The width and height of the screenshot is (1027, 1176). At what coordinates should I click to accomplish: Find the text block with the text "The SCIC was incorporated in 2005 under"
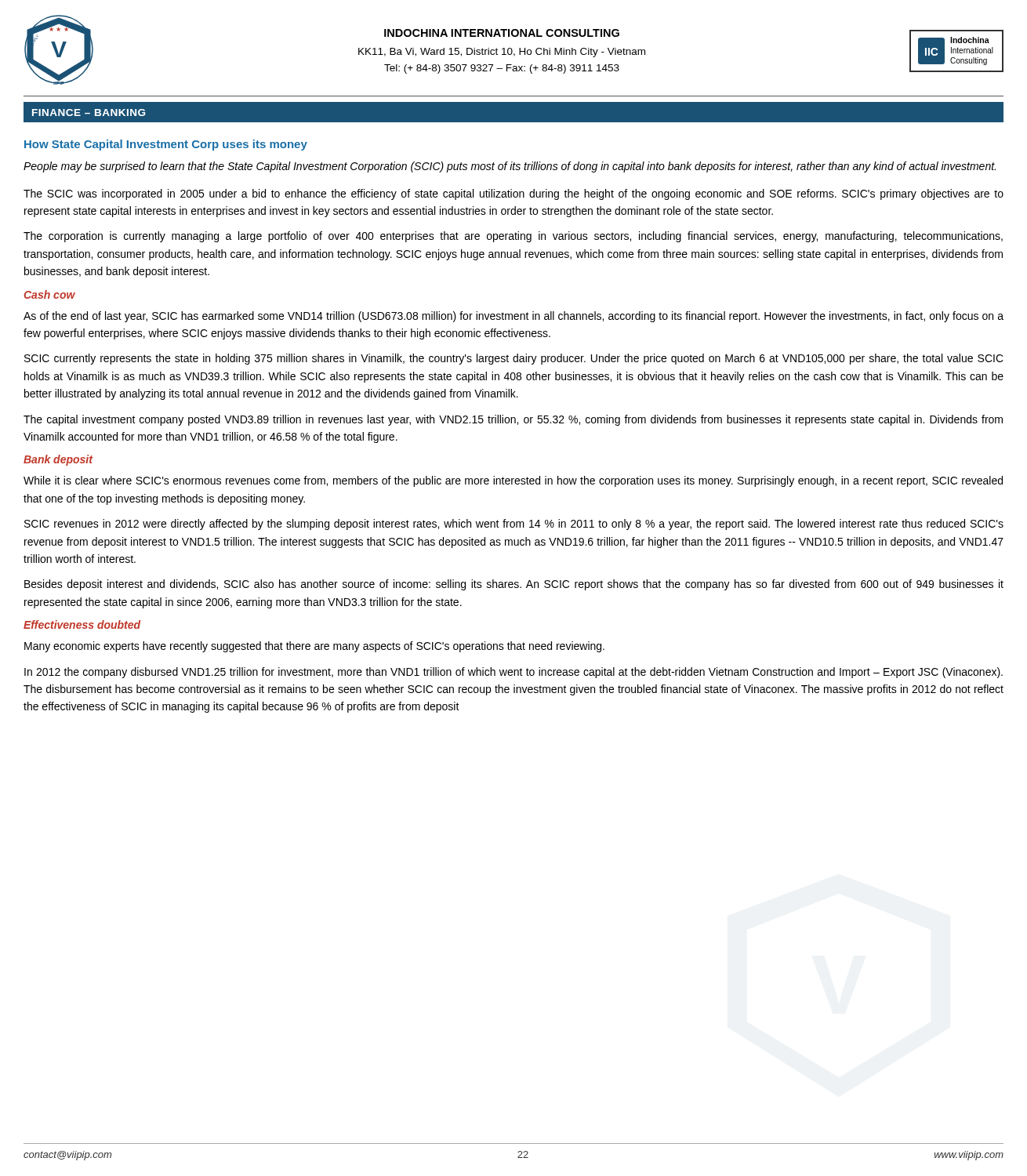514,202
